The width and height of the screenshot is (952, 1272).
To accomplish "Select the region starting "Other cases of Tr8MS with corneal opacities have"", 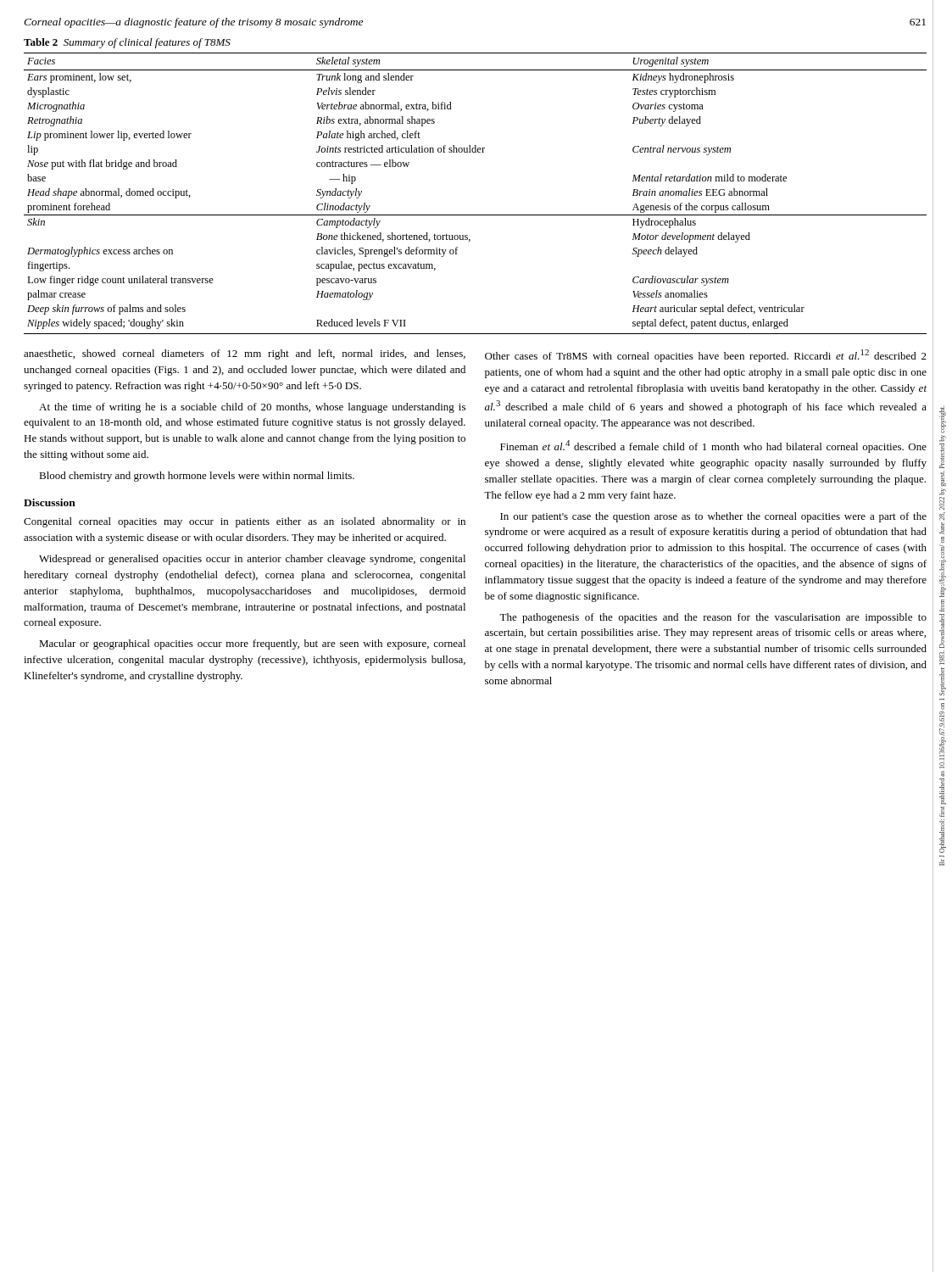I will click(x=706, y=518).
